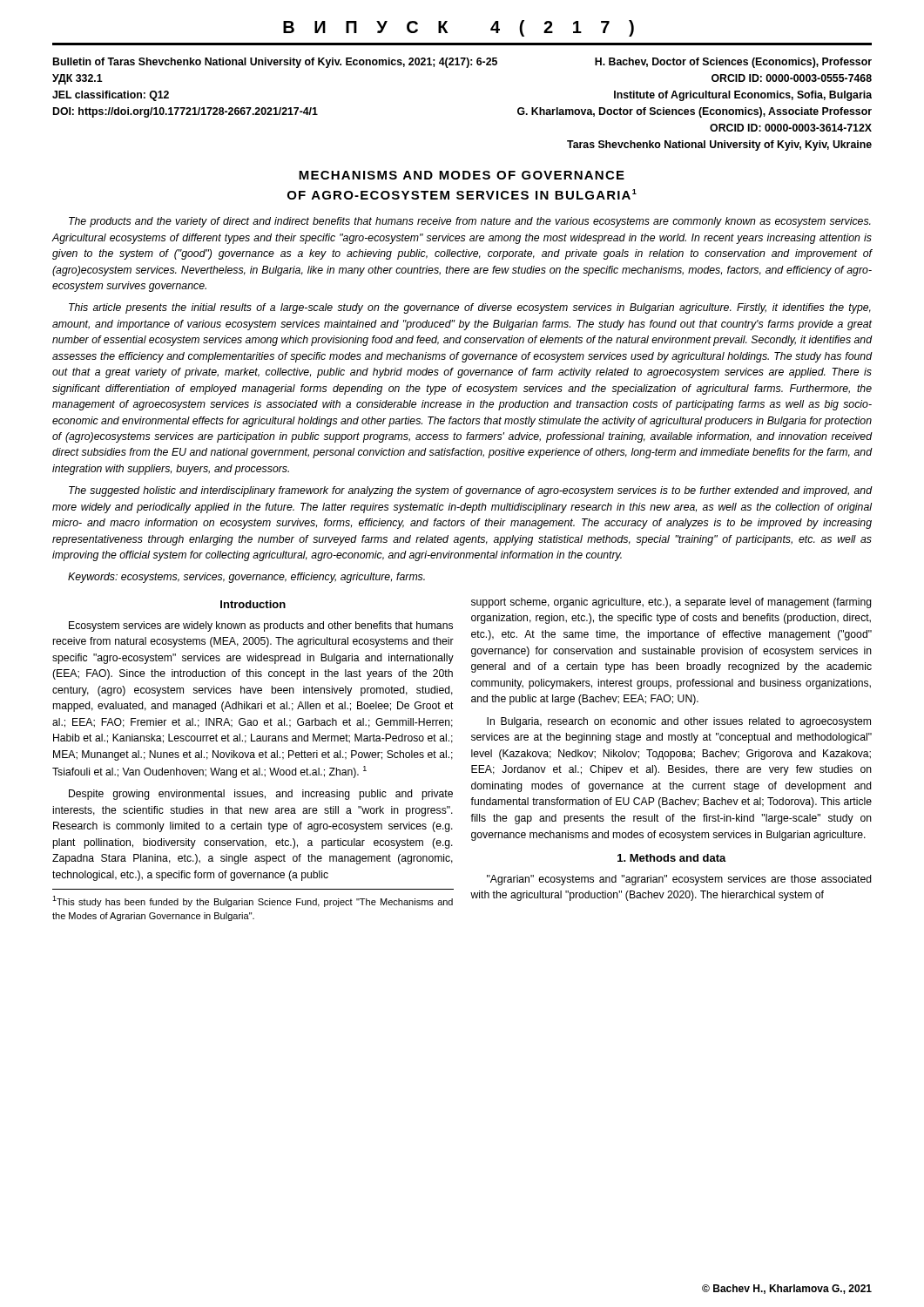Click on the text block that says "support scheme, organic agriculture,"
Screen dimensions: 1307x924
[671, 718]
